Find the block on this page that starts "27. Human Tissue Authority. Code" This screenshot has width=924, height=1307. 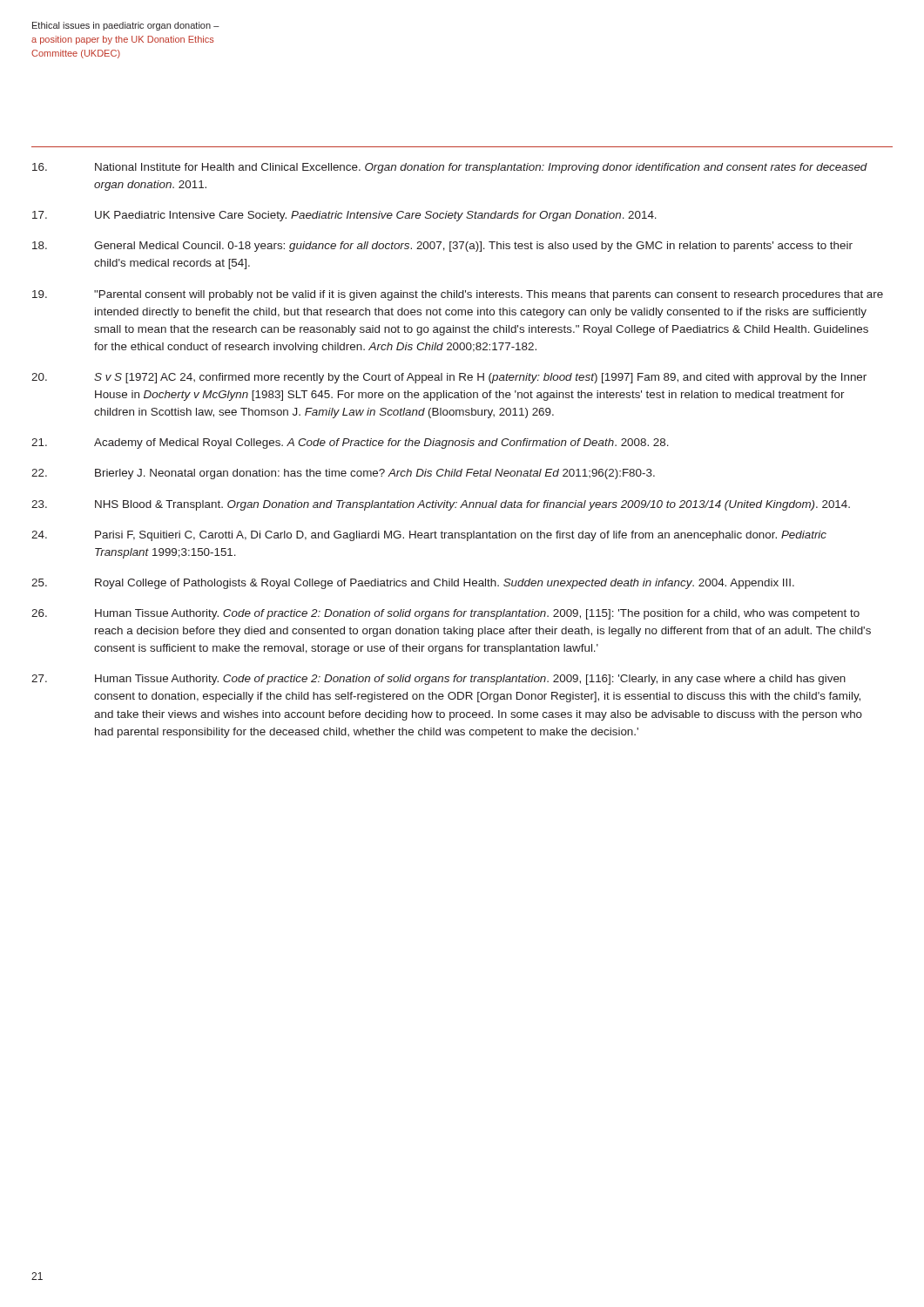click(x=458, y=705)
